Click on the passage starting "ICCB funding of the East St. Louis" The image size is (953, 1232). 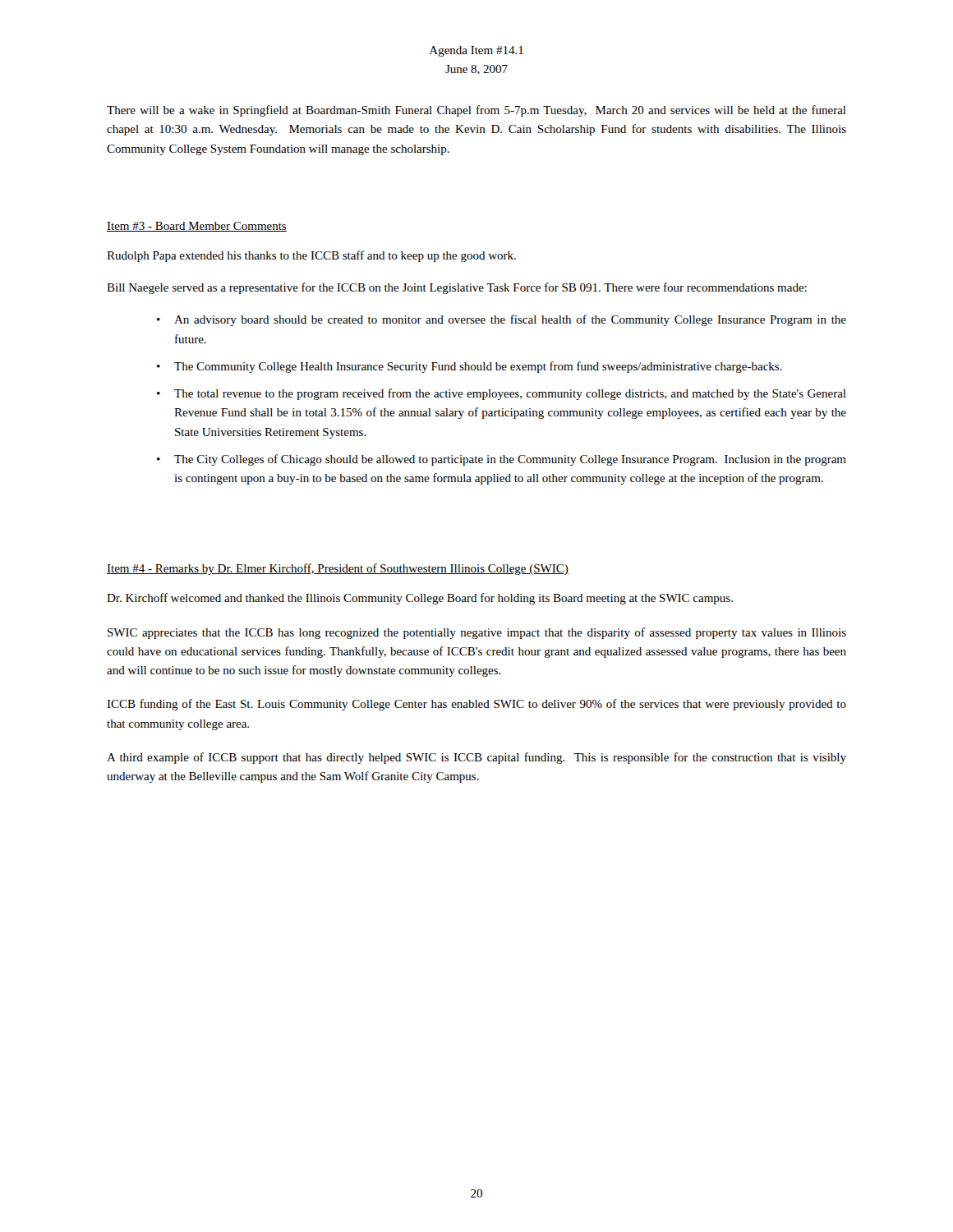coord(476,714)
